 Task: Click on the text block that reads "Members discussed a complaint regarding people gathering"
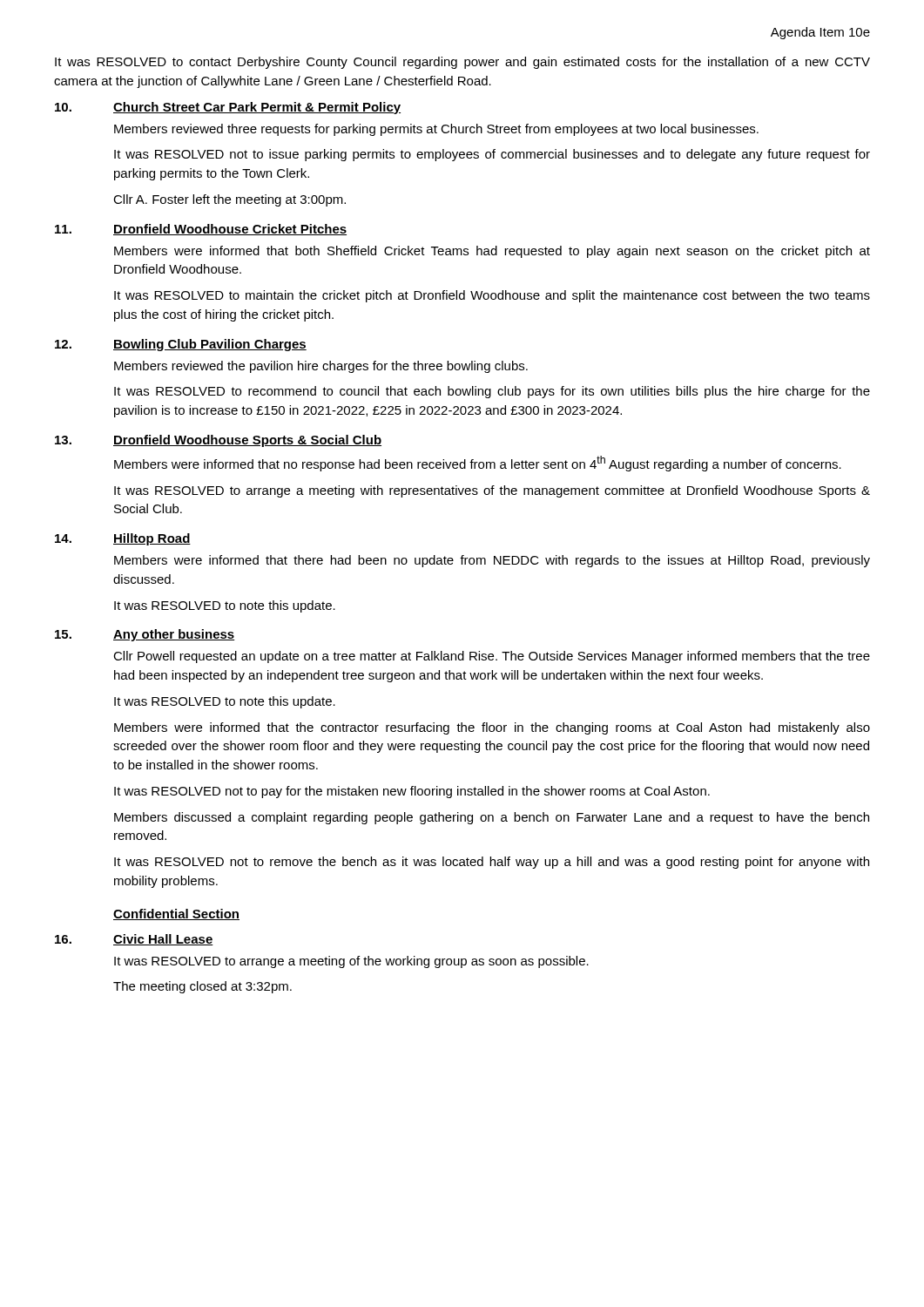[492, 826]
